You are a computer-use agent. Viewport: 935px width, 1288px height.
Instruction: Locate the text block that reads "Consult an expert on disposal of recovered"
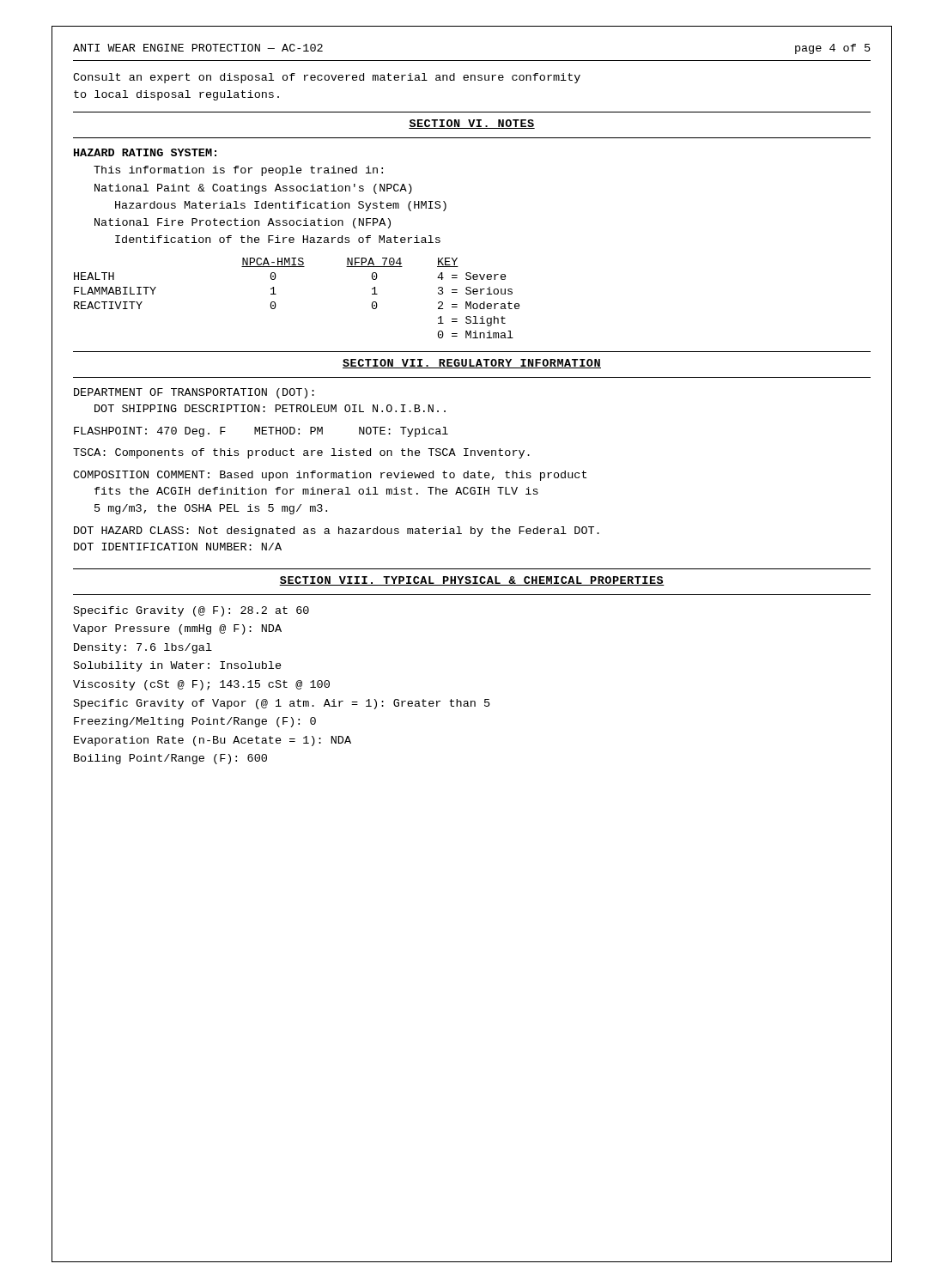[327, 86]
